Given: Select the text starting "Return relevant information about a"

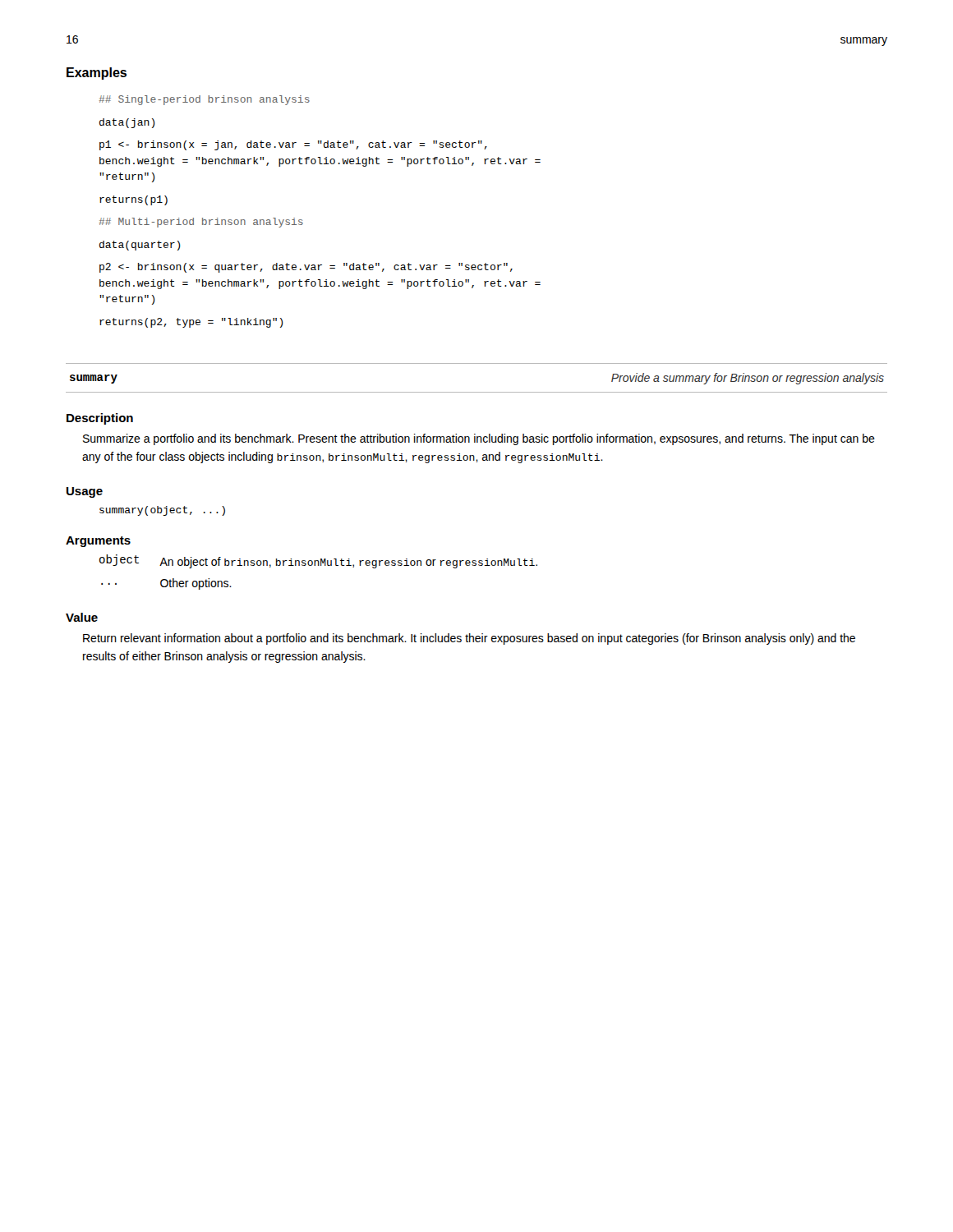Looking at the screenshot, I should point(469,647).
